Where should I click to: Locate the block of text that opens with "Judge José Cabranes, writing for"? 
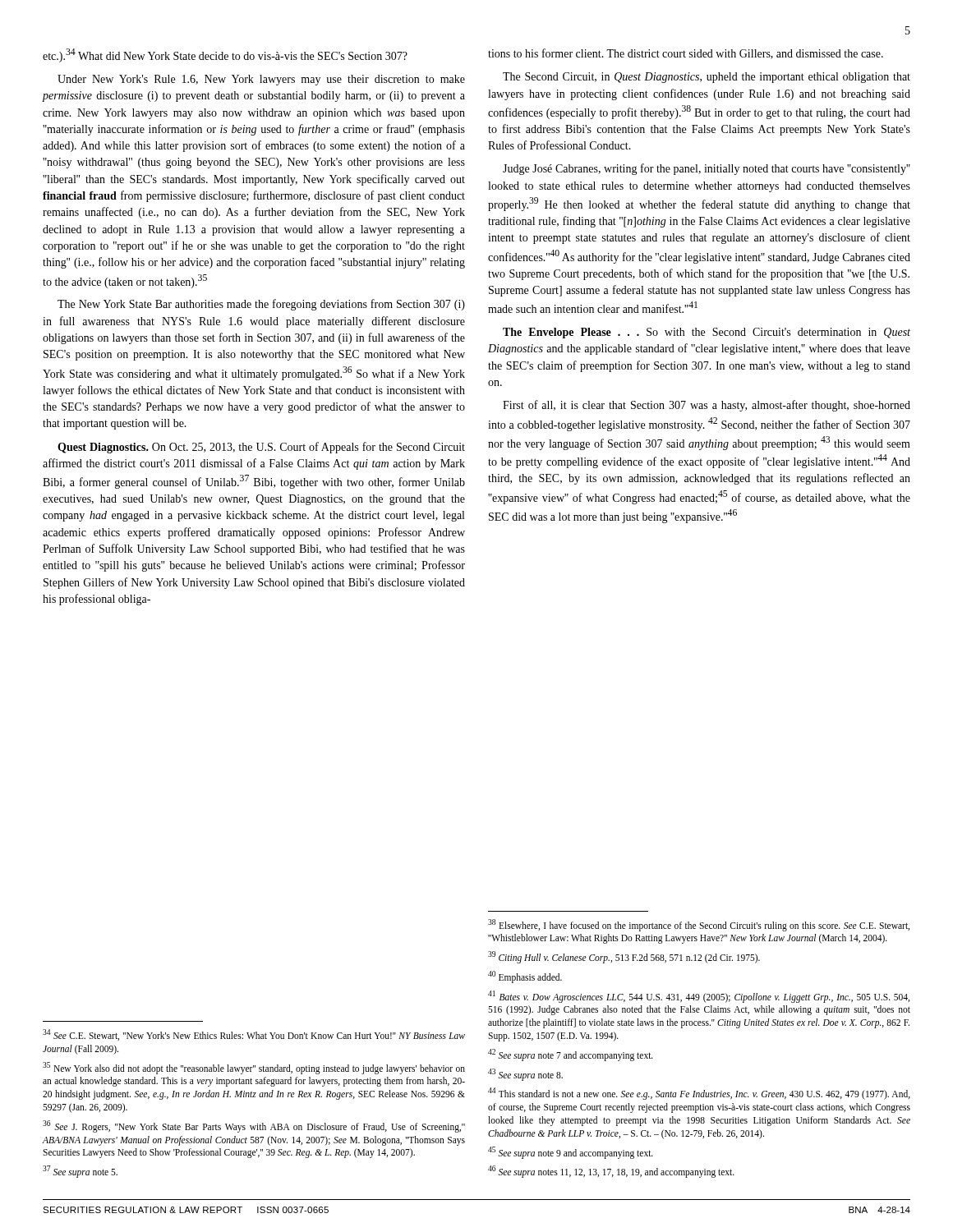699,240
